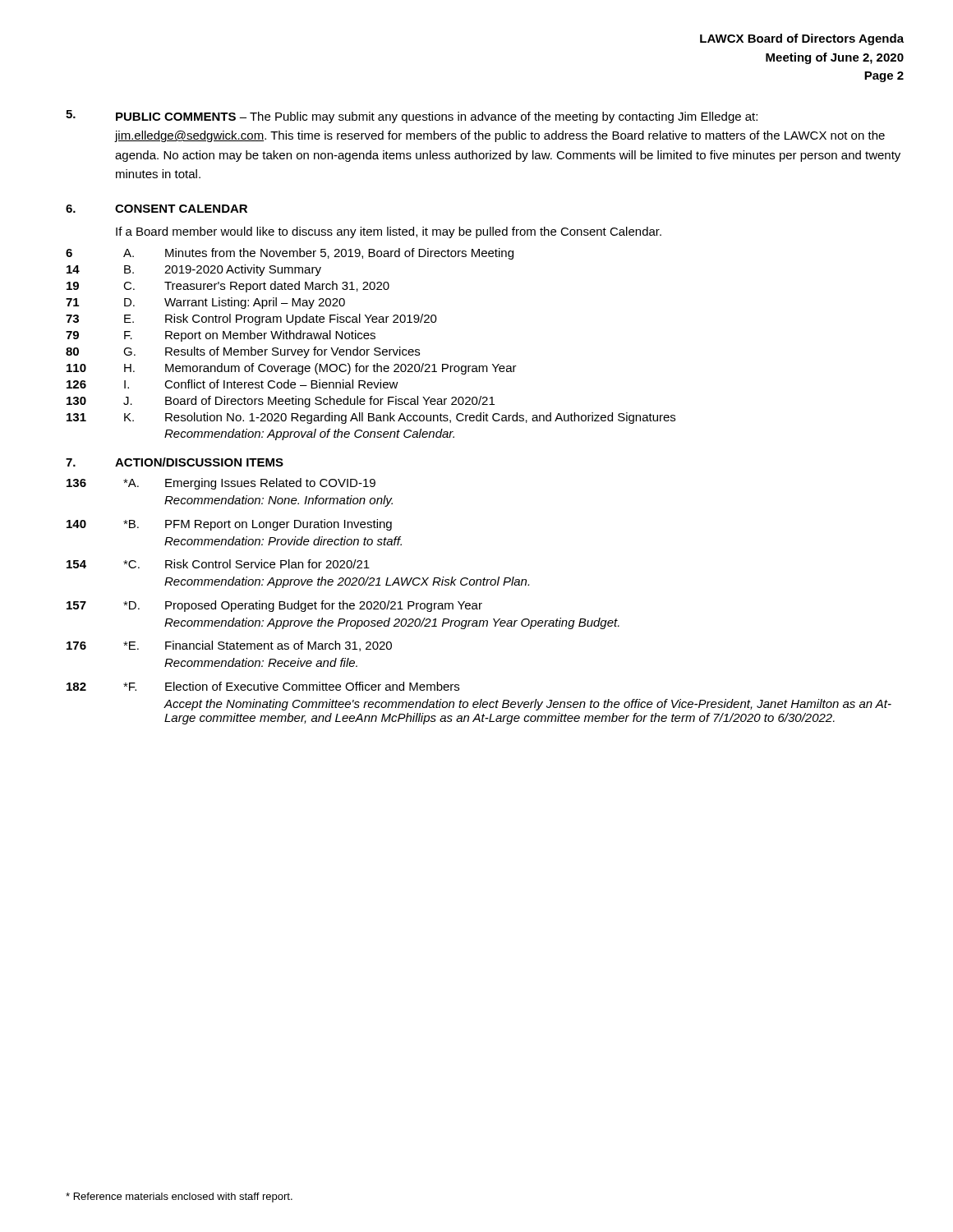Image resolution: width=953 pixels, height=1232 pixels.
Task: Navigate to the block starting "176 *E. Financial Statement as of March"
Action: 229,646
